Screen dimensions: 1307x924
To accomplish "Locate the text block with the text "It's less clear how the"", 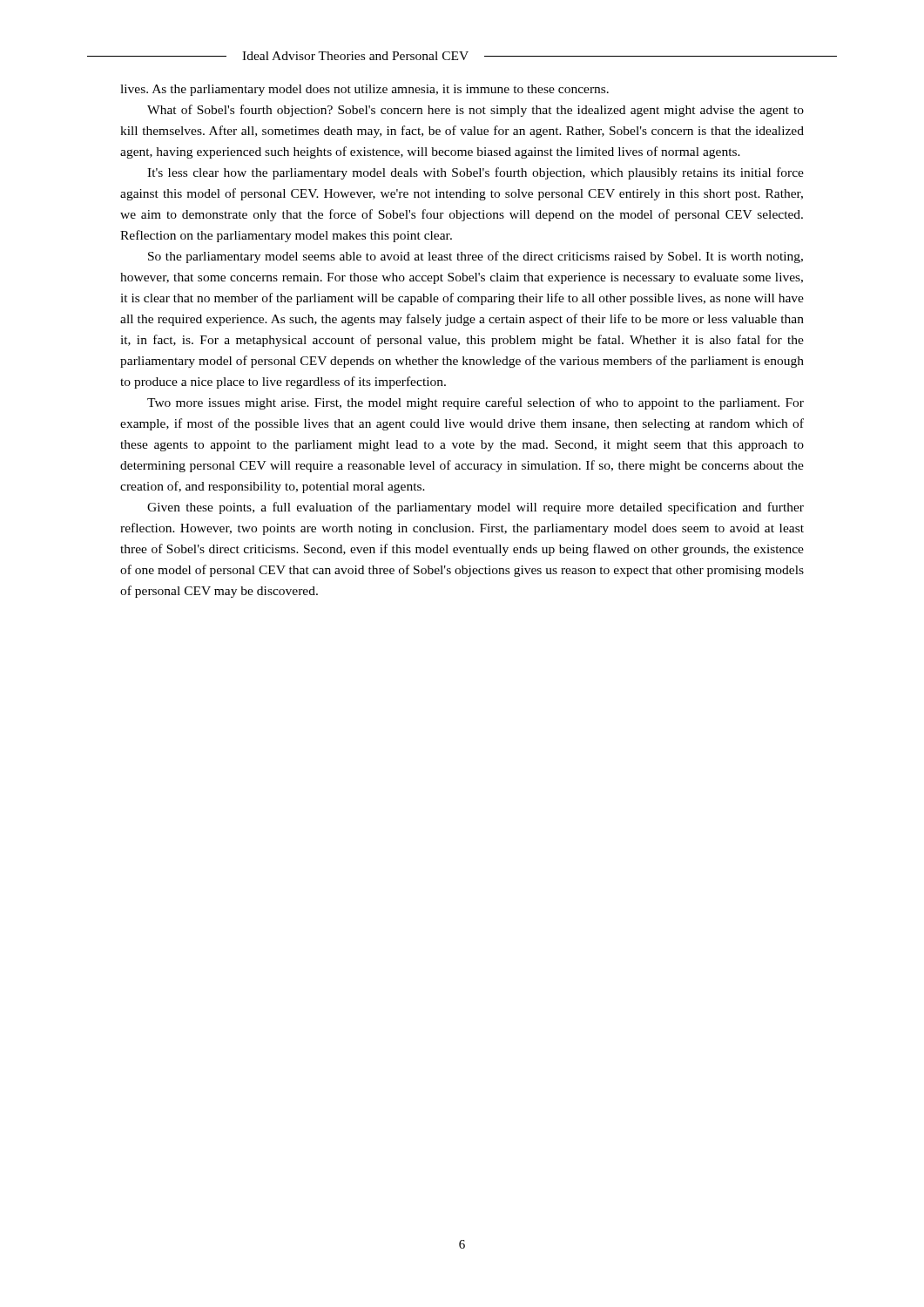I will pyautogui.click(x=462, y=204).
